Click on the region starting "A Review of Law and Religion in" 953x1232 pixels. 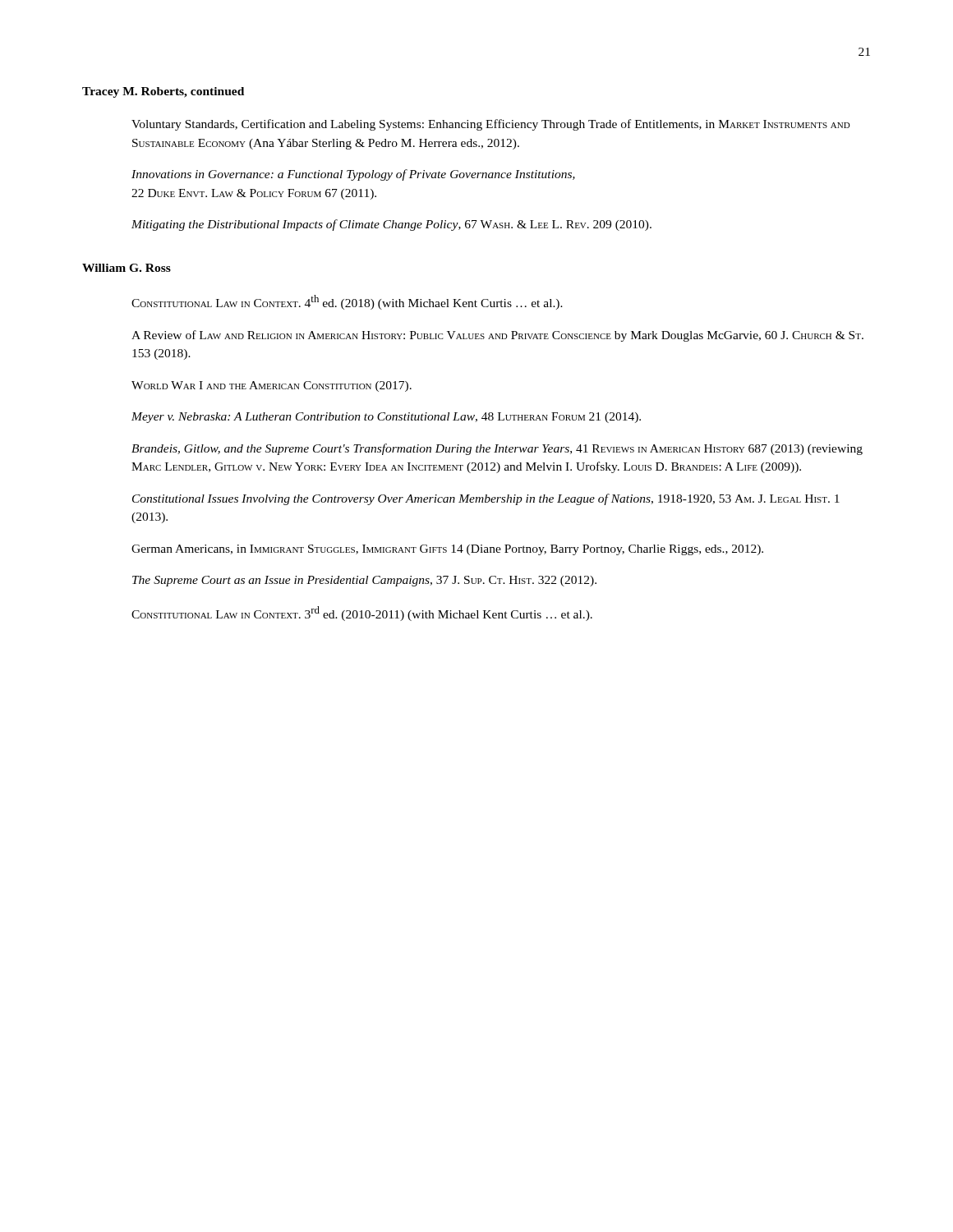click(498, 344)
